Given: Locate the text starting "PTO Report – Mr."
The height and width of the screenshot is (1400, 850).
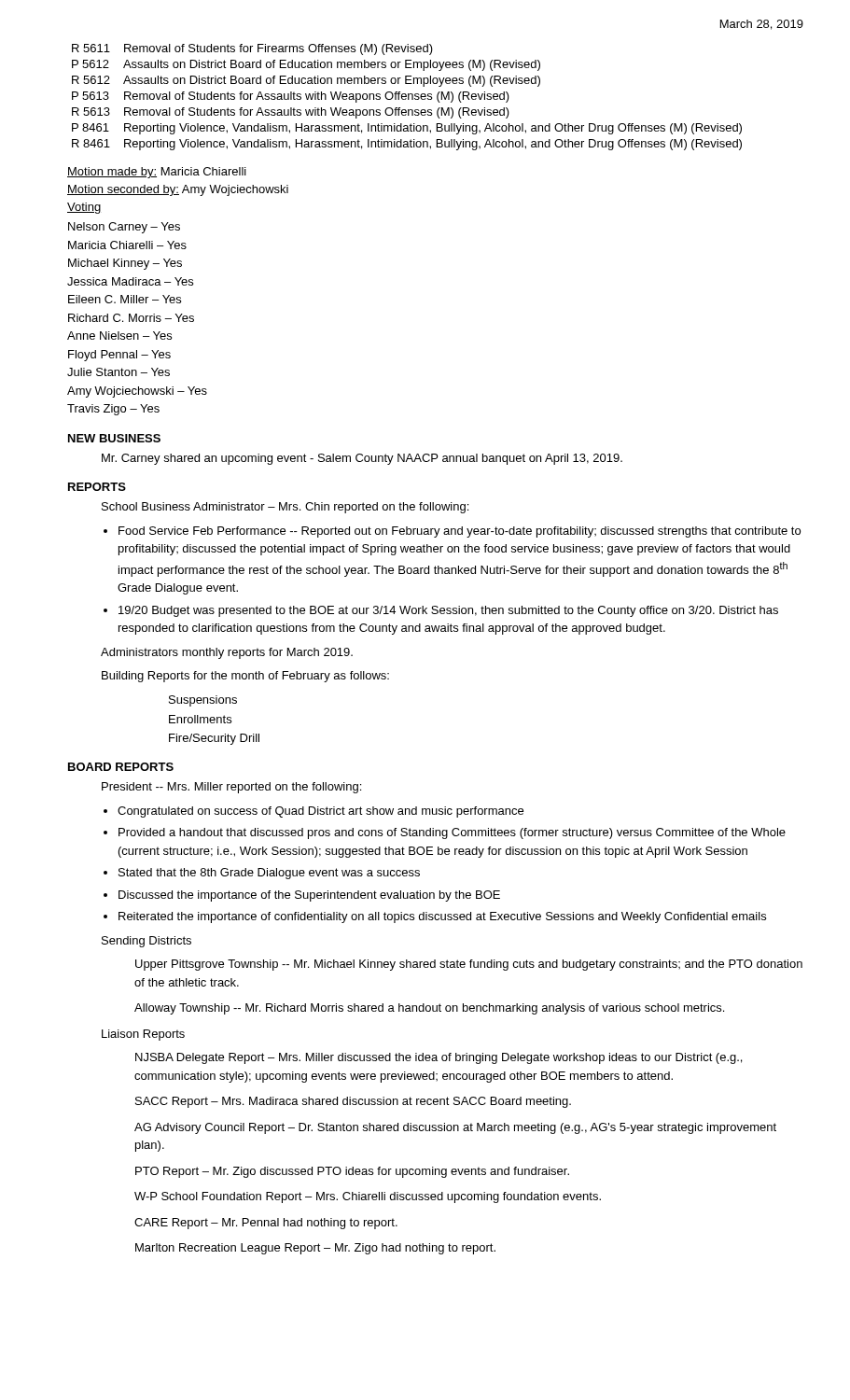Looking at the screenshot, I should point(352,1171).
